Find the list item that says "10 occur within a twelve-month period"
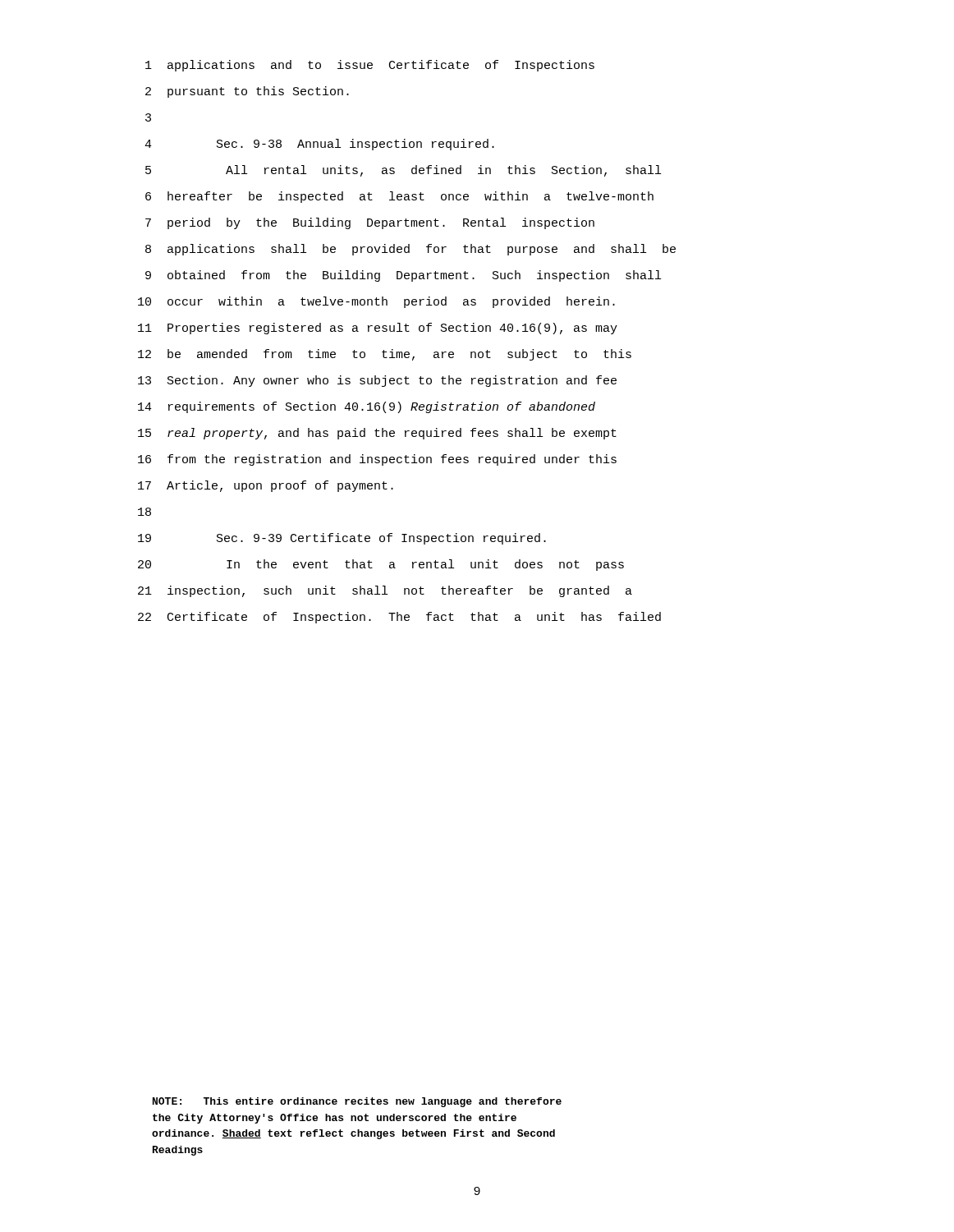The image size is (954, 1232). coord(498,303)
